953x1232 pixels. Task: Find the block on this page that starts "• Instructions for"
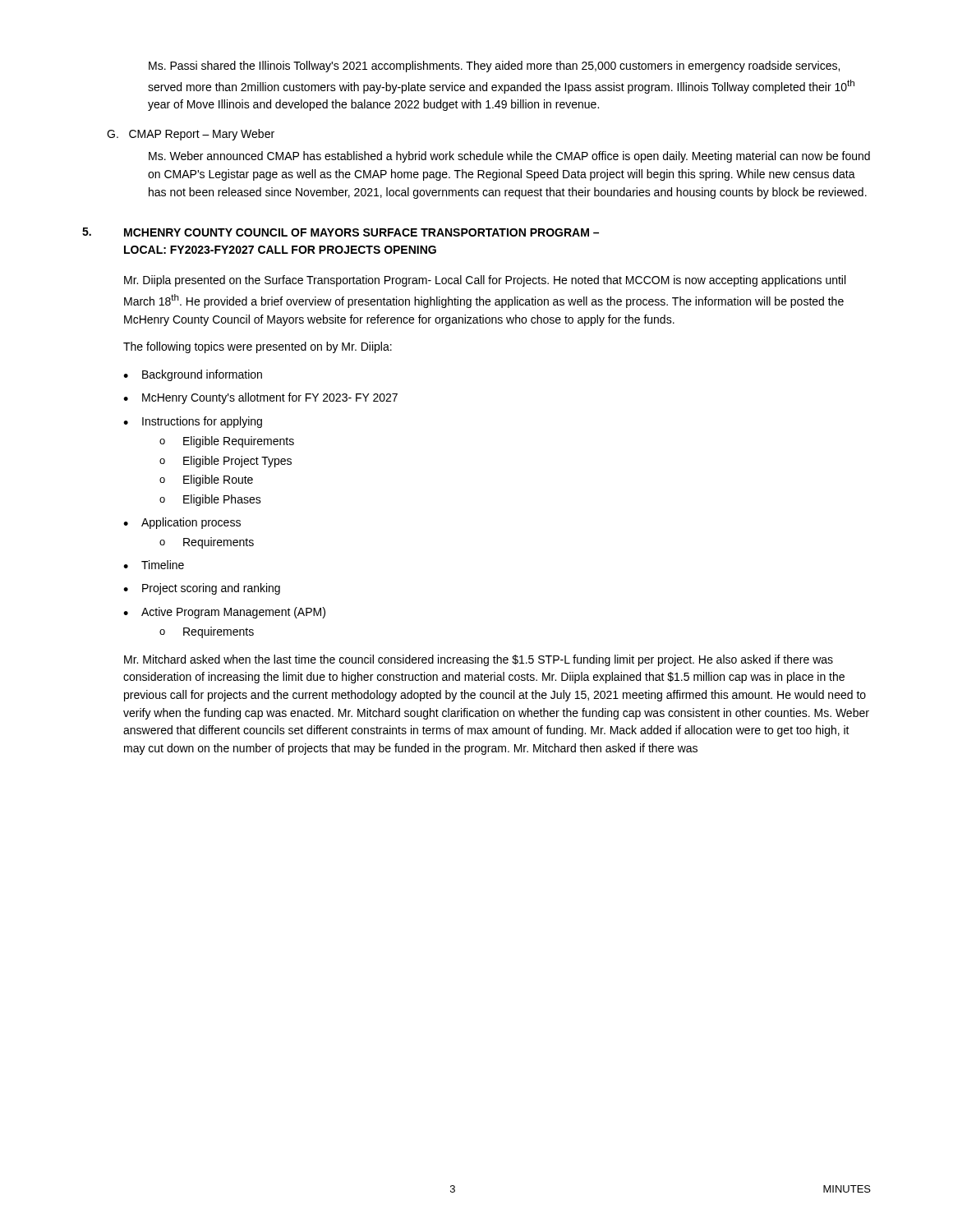193,422
